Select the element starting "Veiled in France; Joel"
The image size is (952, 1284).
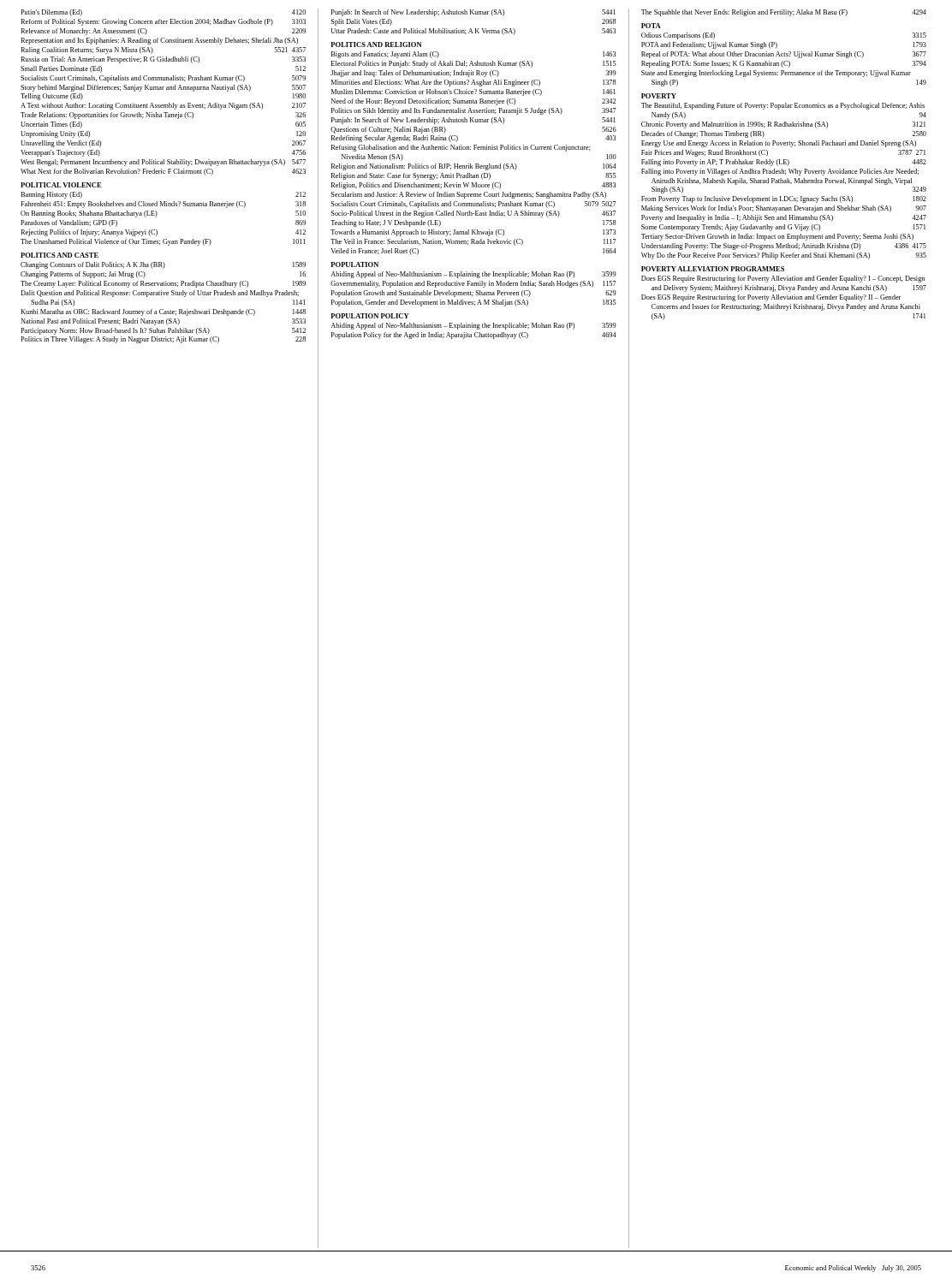tap(473, 252)
